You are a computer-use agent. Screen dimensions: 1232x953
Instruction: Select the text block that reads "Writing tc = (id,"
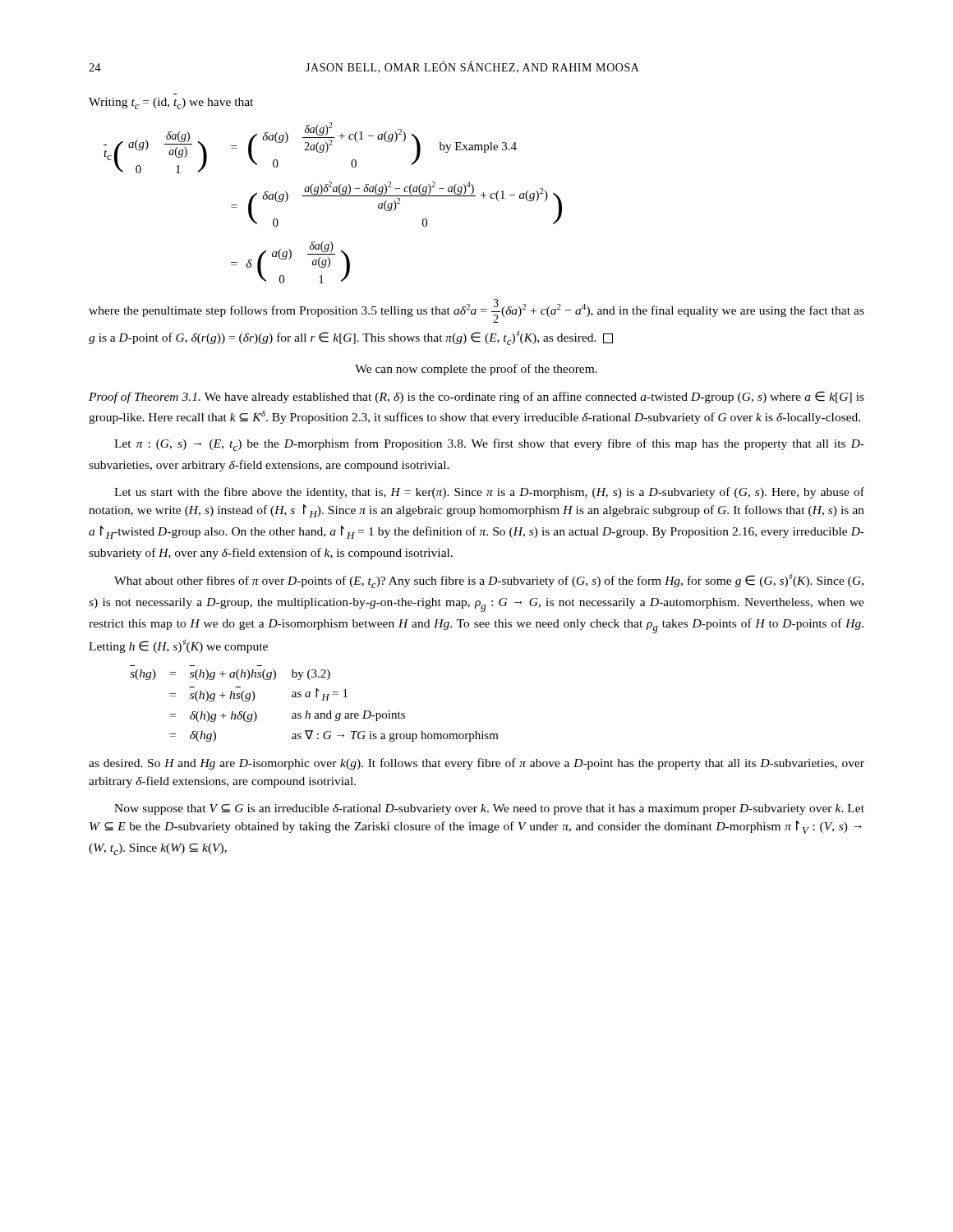coord(171,103)
